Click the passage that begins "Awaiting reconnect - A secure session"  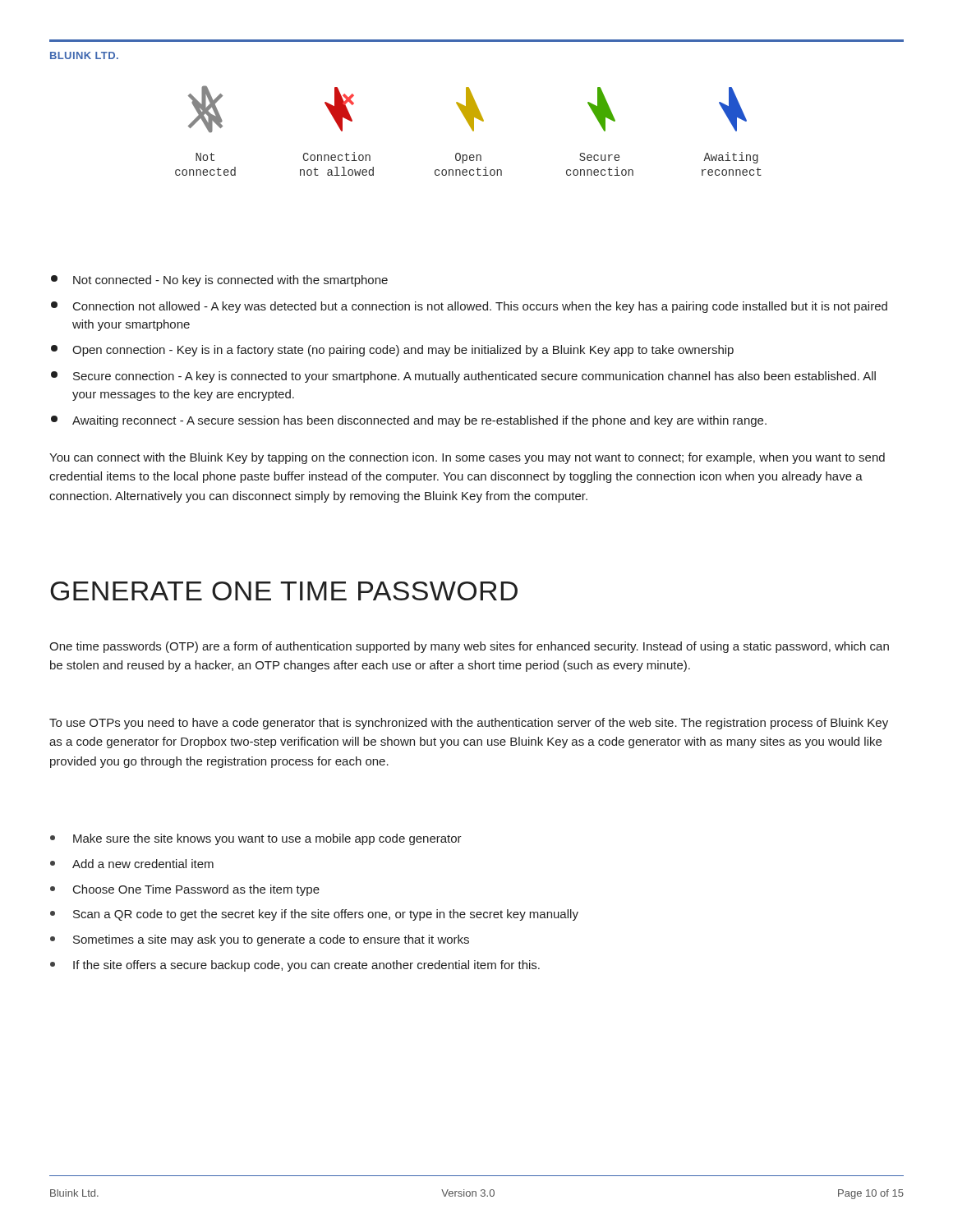pyautogui.click(x=476, y=420)
